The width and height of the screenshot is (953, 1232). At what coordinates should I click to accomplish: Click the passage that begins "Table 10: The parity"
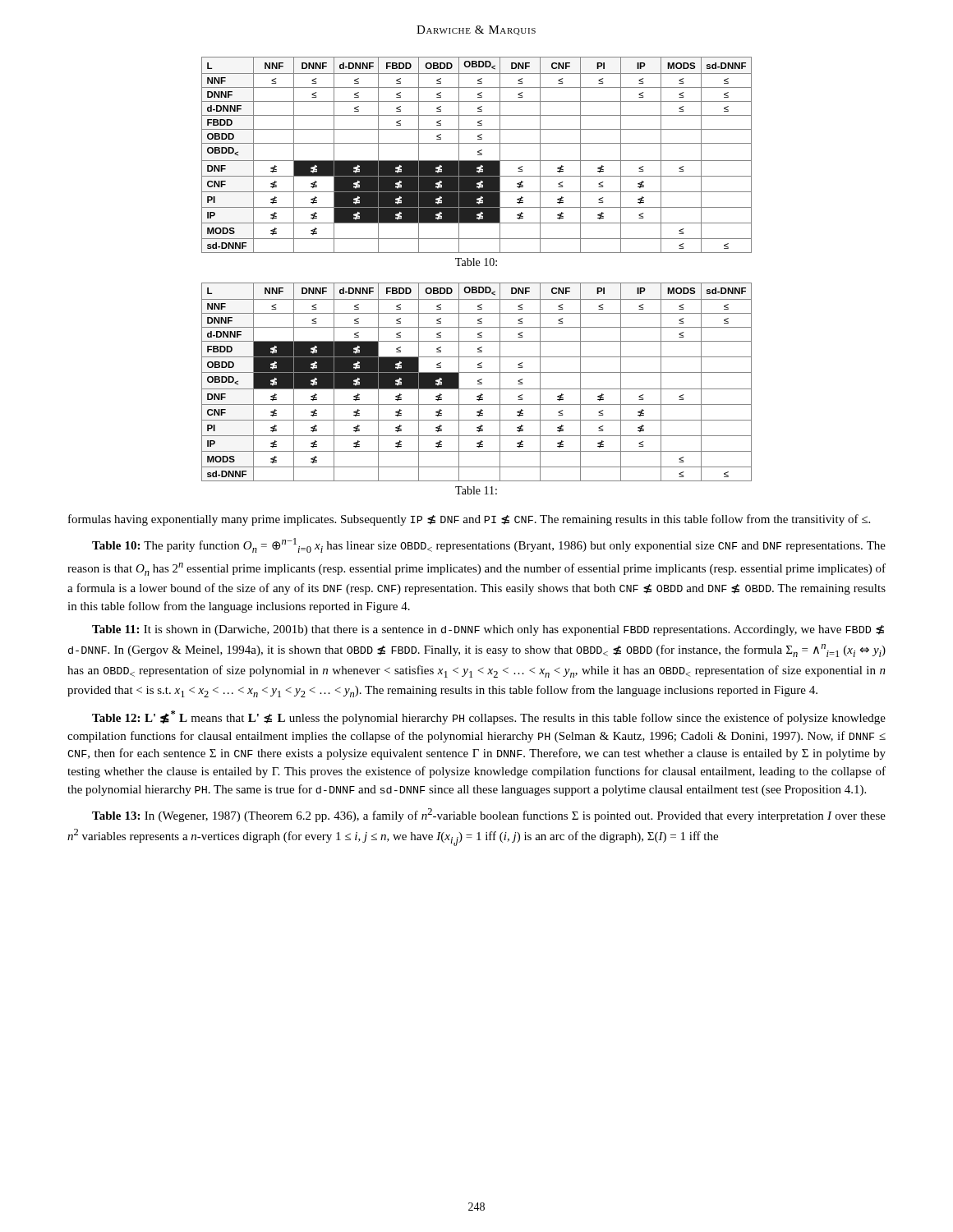(x=476, y=574)
